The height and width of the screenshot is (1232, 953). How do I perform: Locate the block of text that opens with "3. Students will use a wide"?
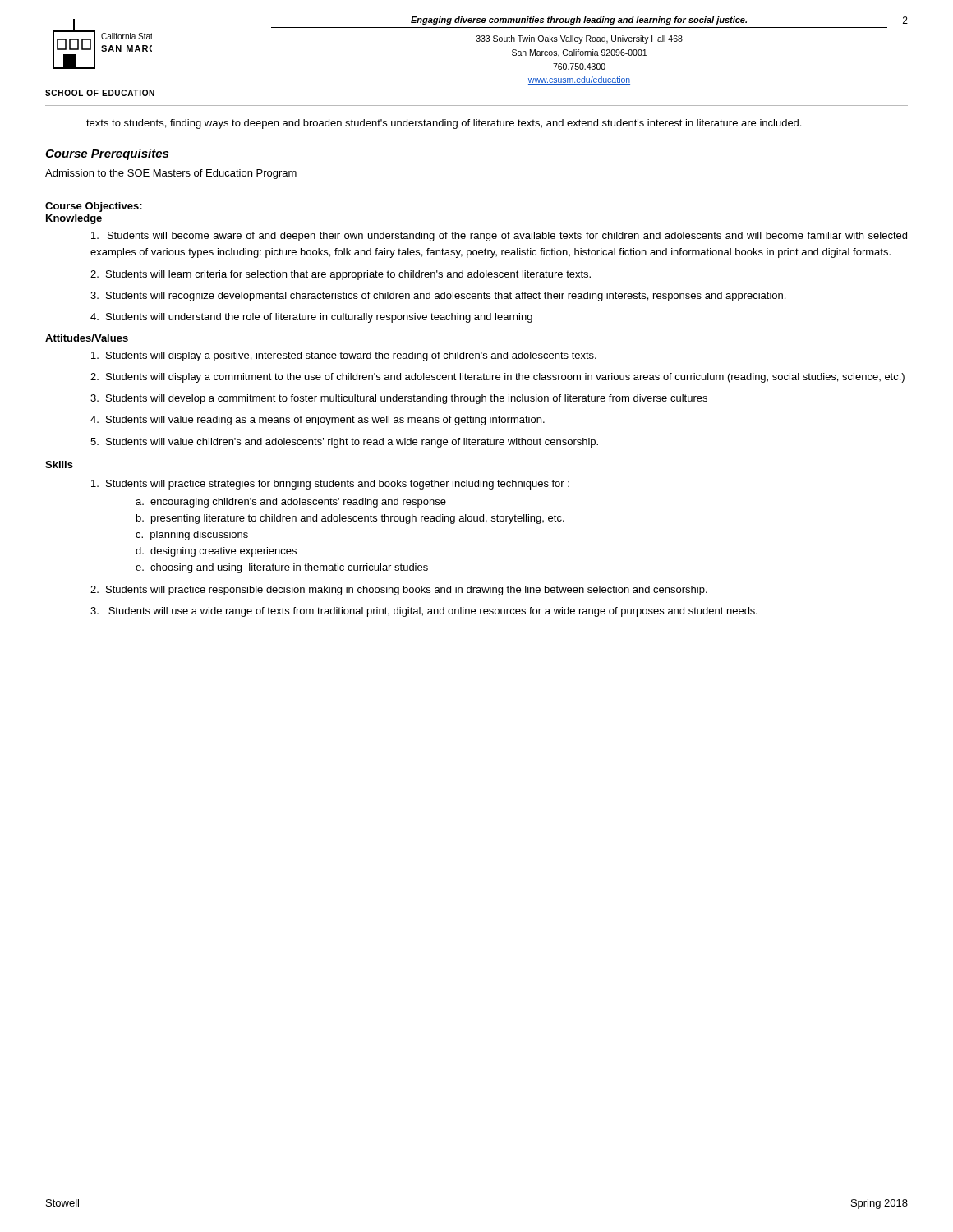tap(424, 610)
